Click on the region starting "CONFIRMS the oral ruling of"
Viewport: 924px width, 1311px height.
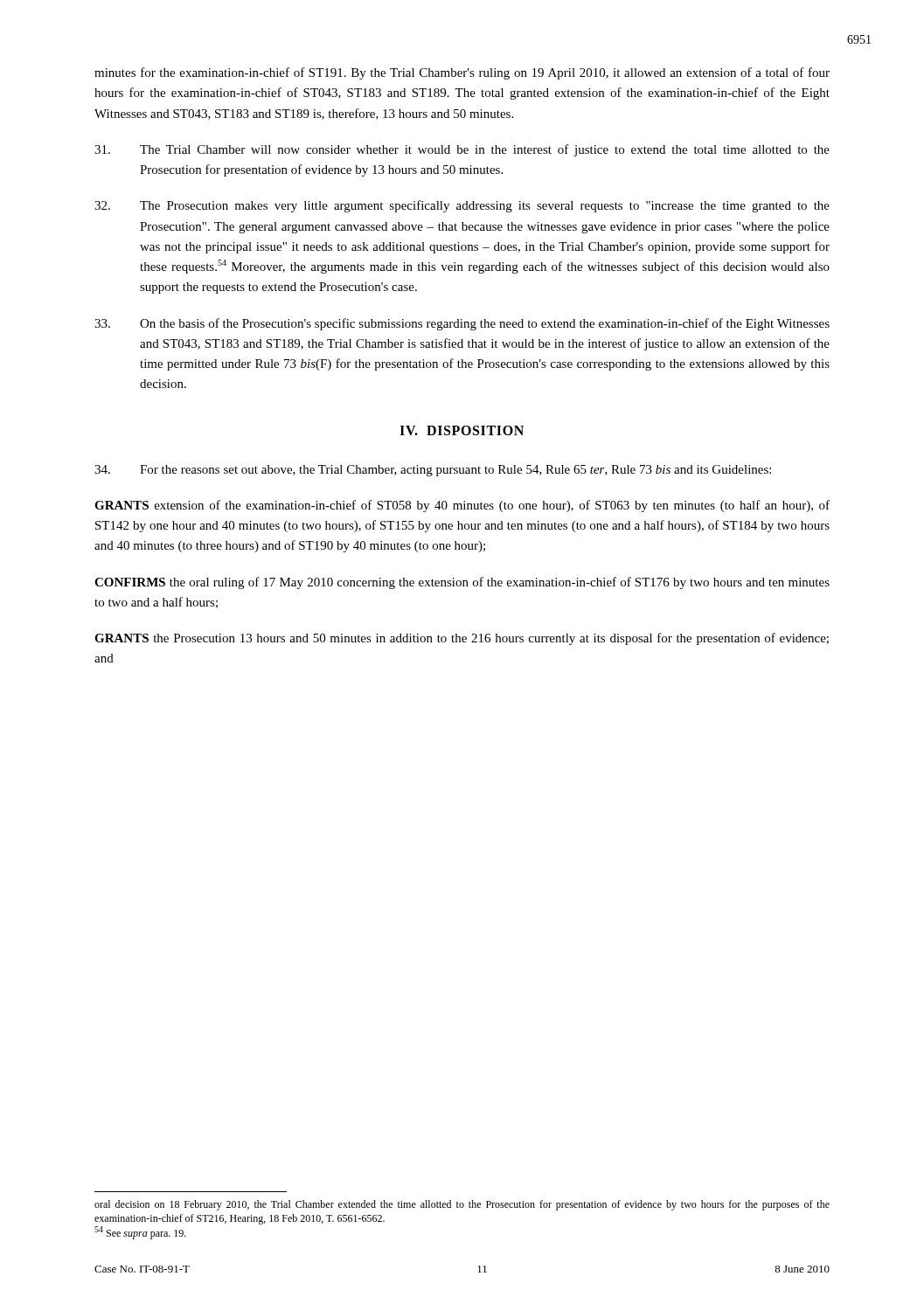(462, 592)
